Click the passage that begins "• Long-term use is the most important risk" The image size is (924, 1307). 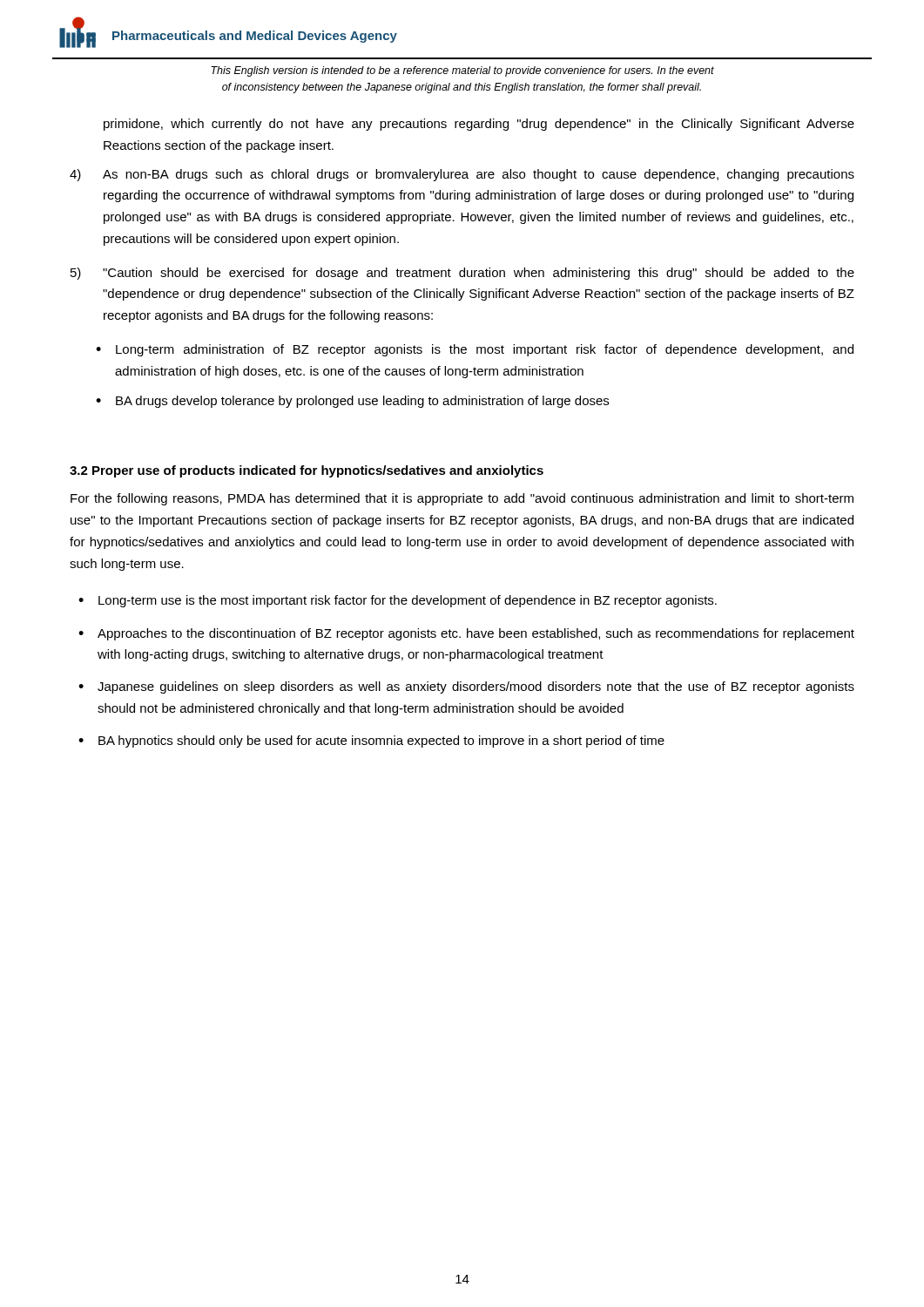(x=466, y=601)
